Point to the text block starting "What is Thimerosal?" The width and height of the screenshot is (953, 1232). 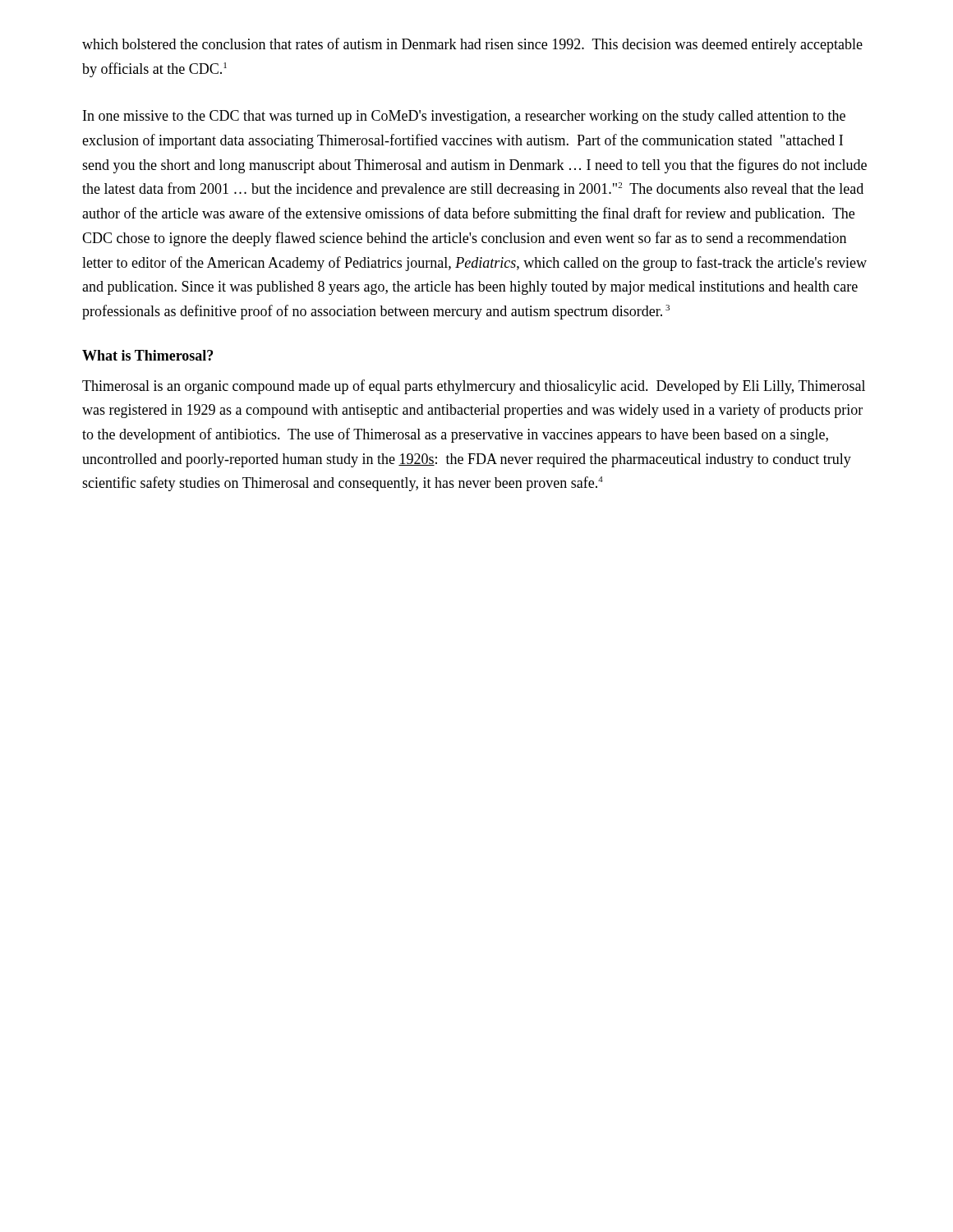[148, 355]
